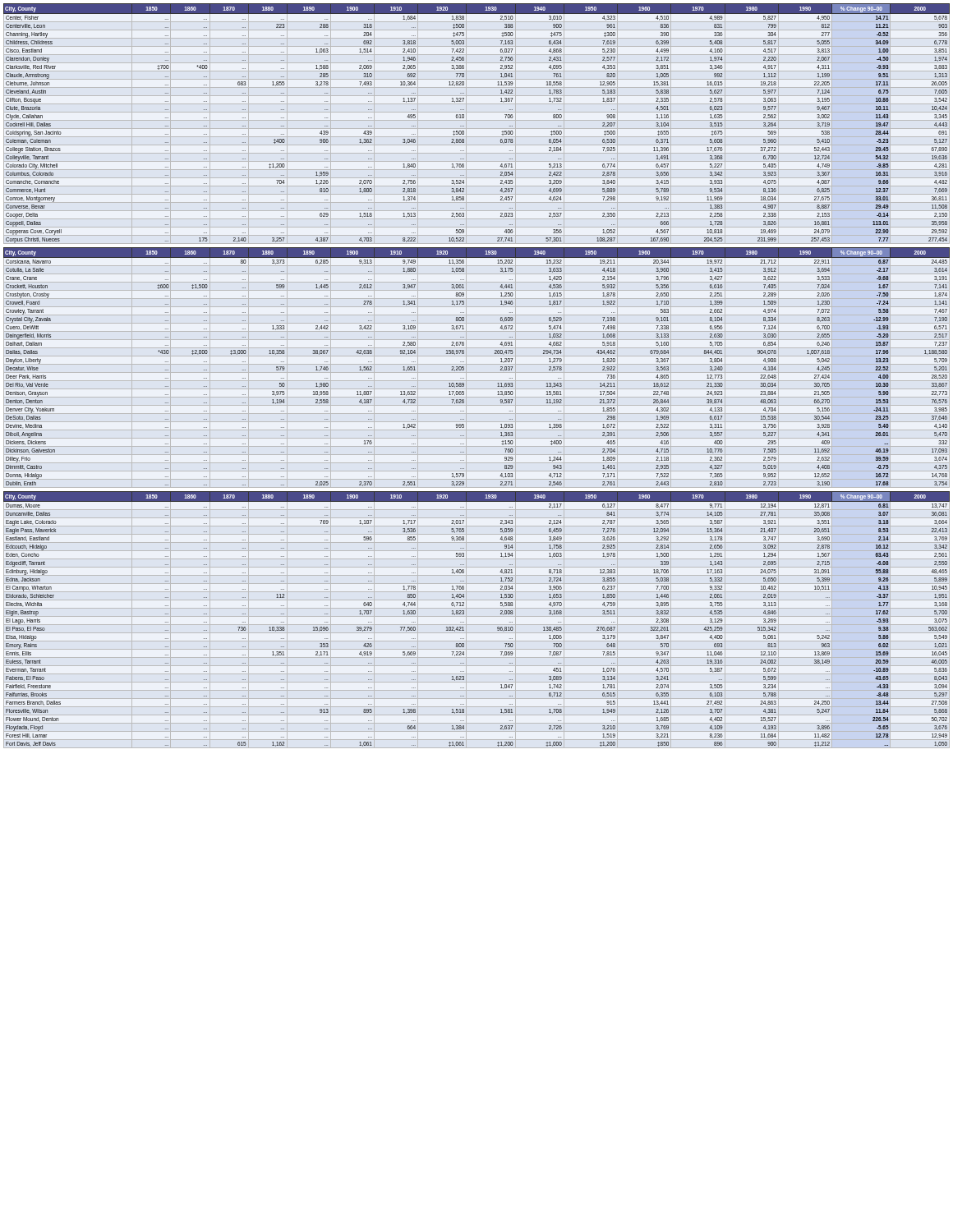Click on the table containing "Clyde, Callahan"
This screenshot has width=953, height=1232.
click(x=476, y=124)
